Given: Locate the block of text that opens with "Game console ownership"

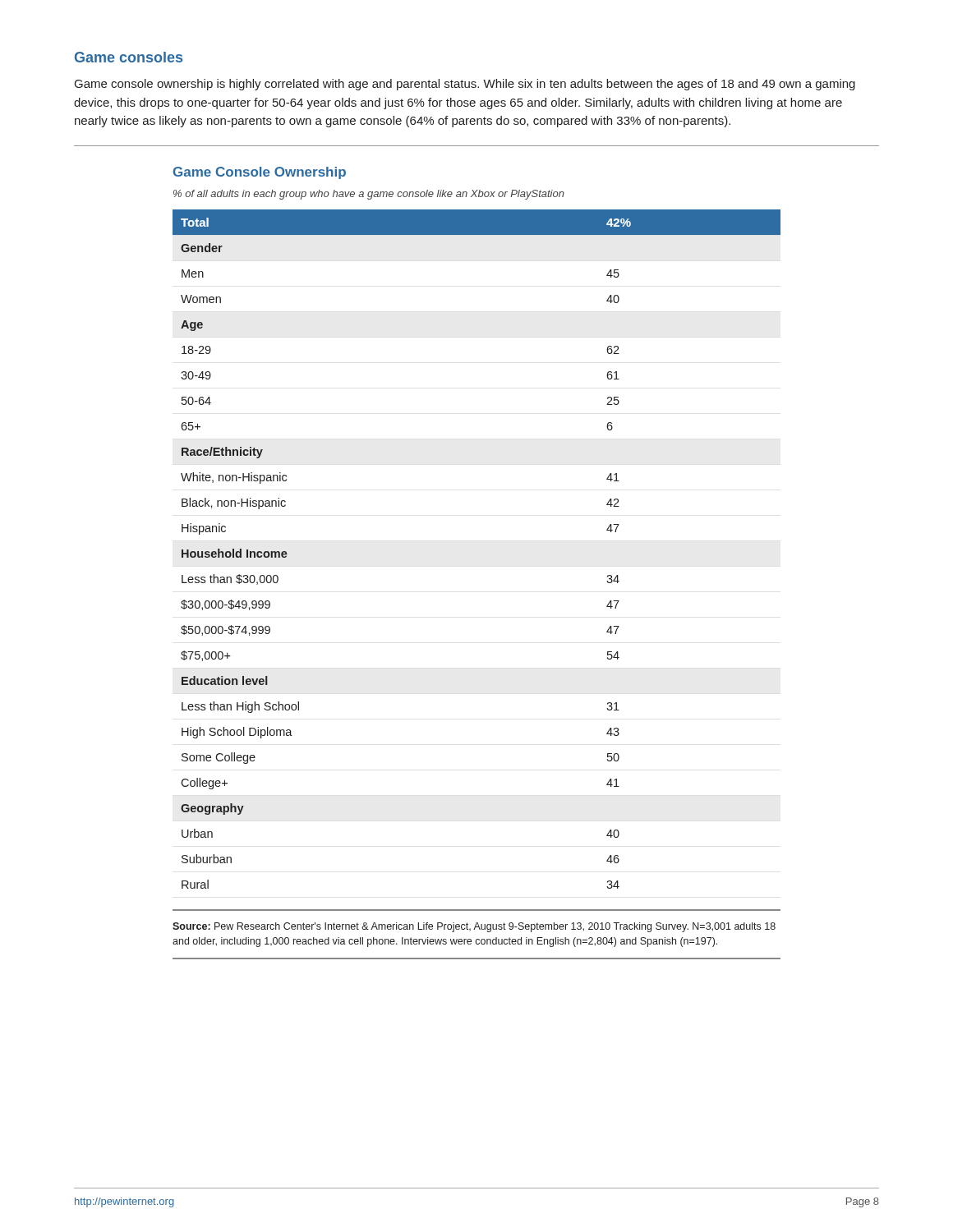Looking at the screenshot, I should point(465,102).
